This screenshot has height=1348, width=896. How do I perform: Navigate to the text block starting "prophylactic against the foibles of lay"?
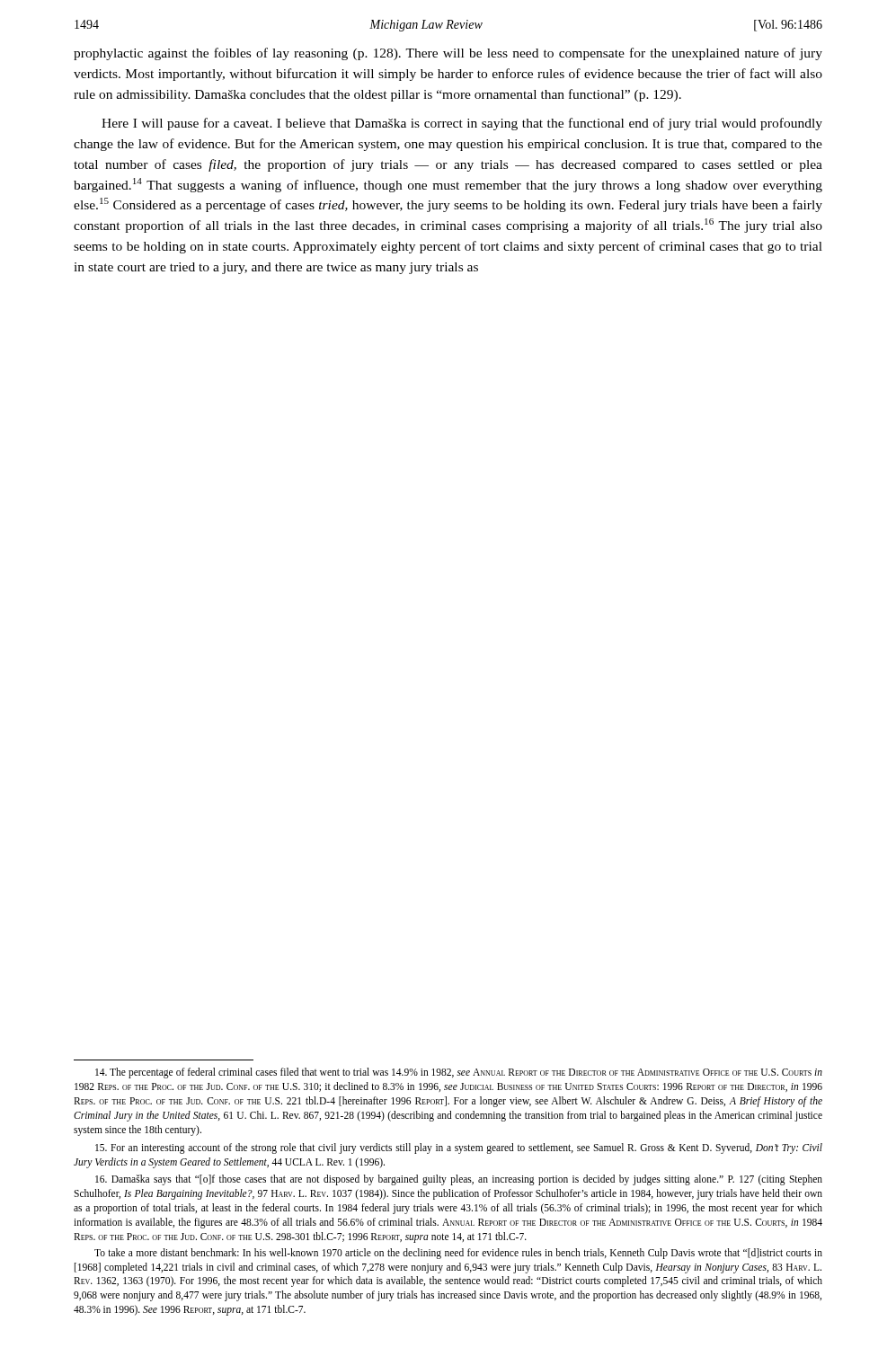pos(448,74)
